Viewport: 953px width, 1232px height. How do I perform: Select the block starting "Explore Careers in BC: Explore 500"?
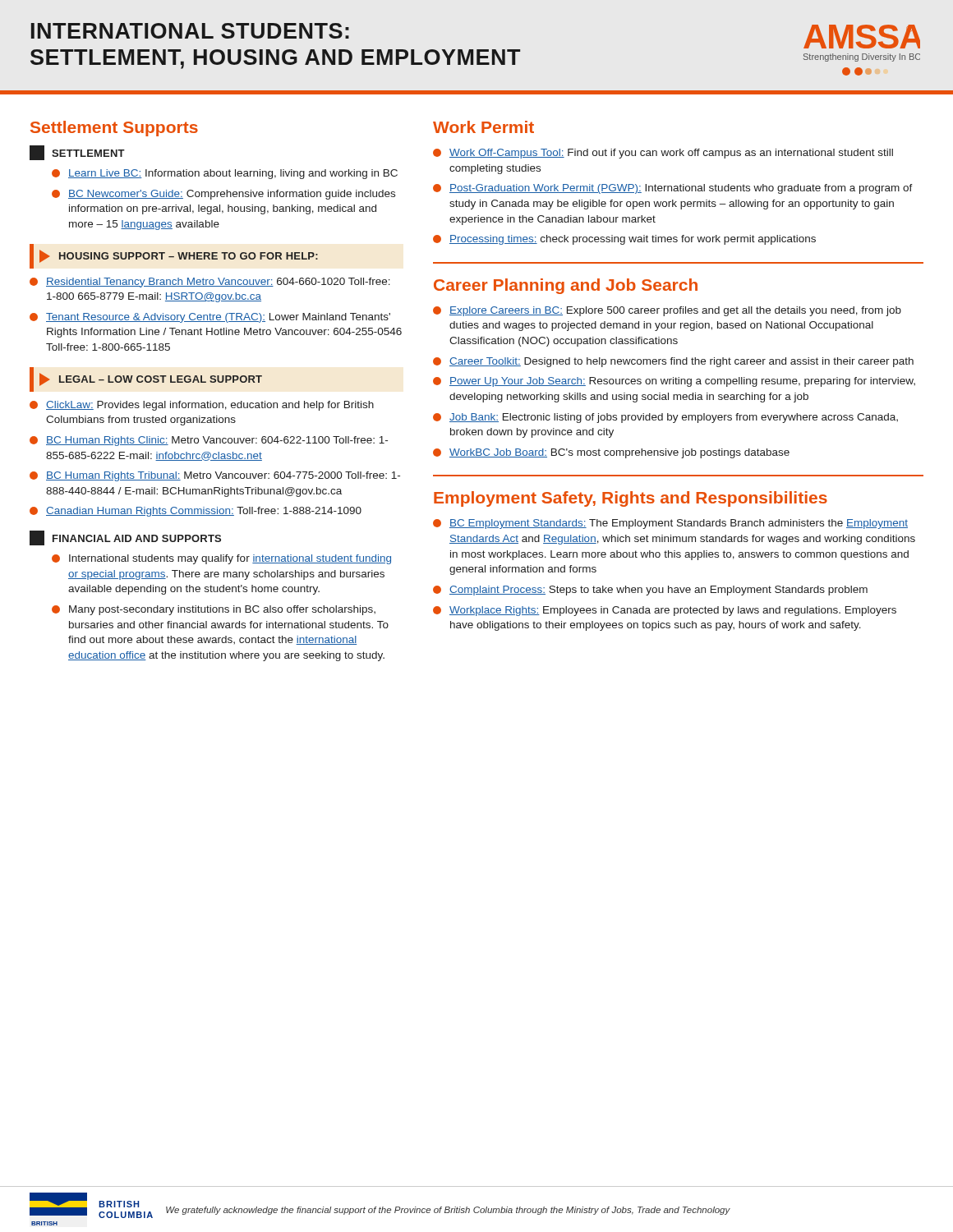(678, 326)
